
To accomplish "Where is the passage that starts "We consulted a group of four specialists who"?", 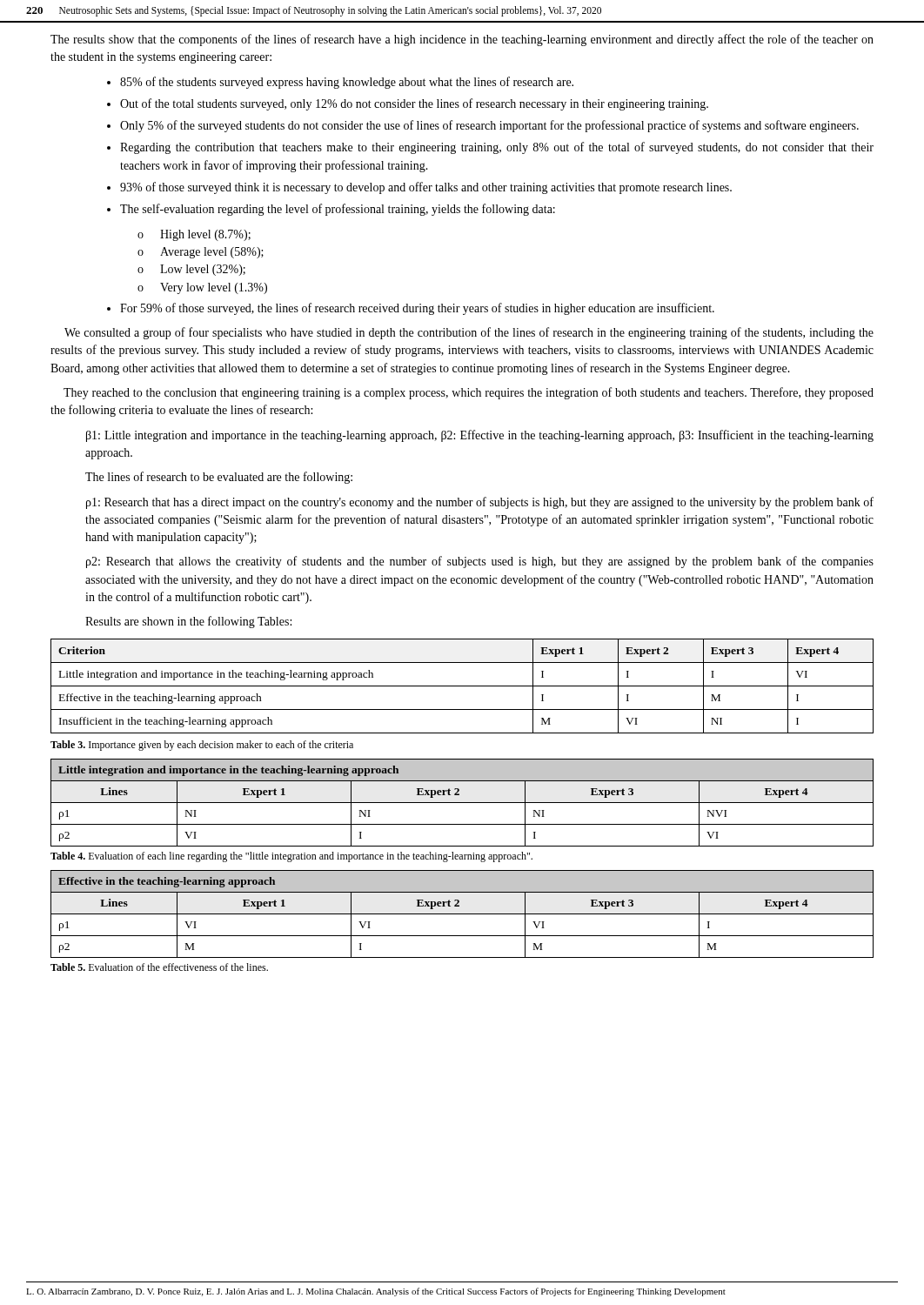I will [462, 351].
